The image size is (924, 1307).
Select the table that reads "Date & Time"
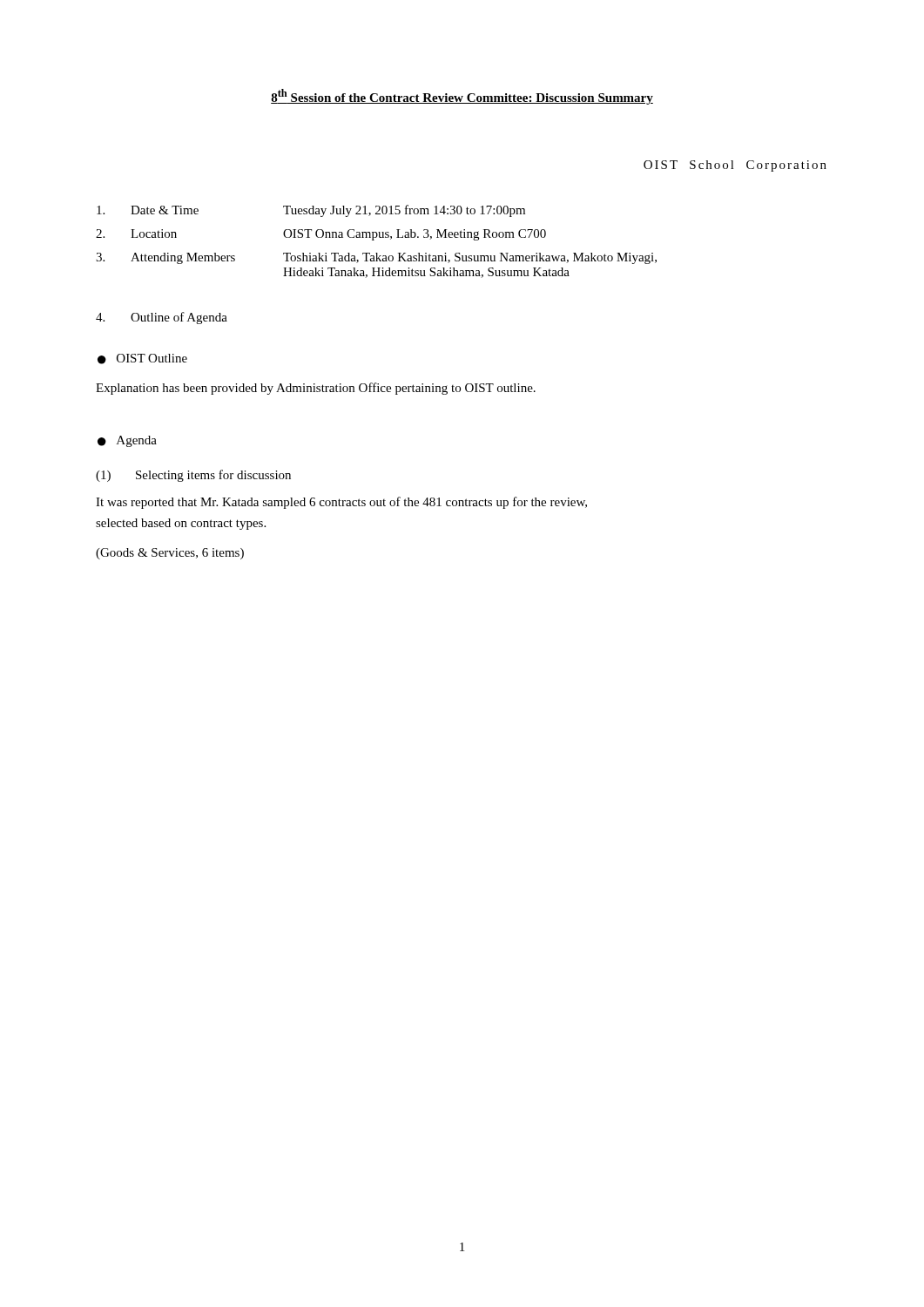click(x=462, y=241)
